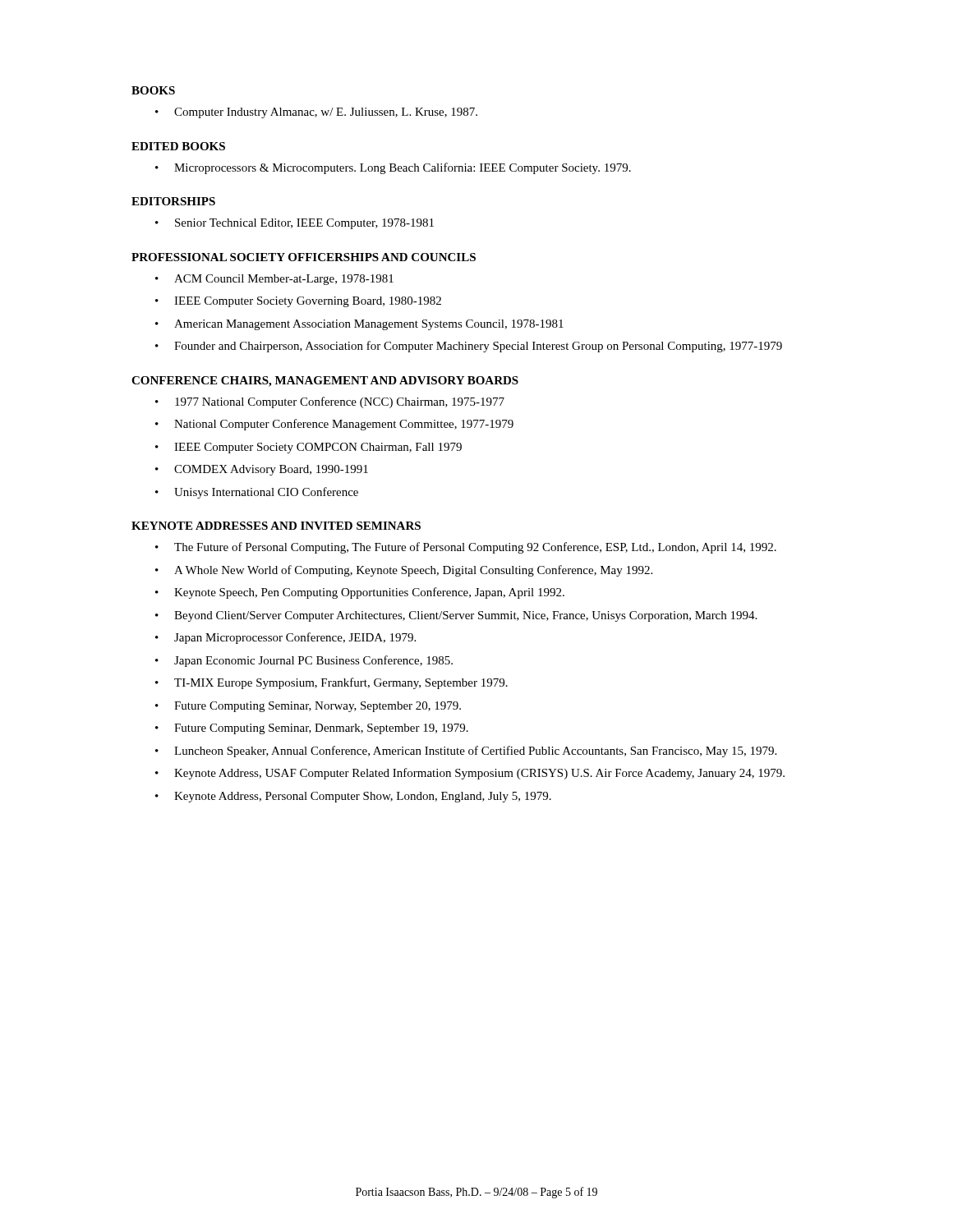Select the region starting "• American Management Association"

(x=359, y=323)
